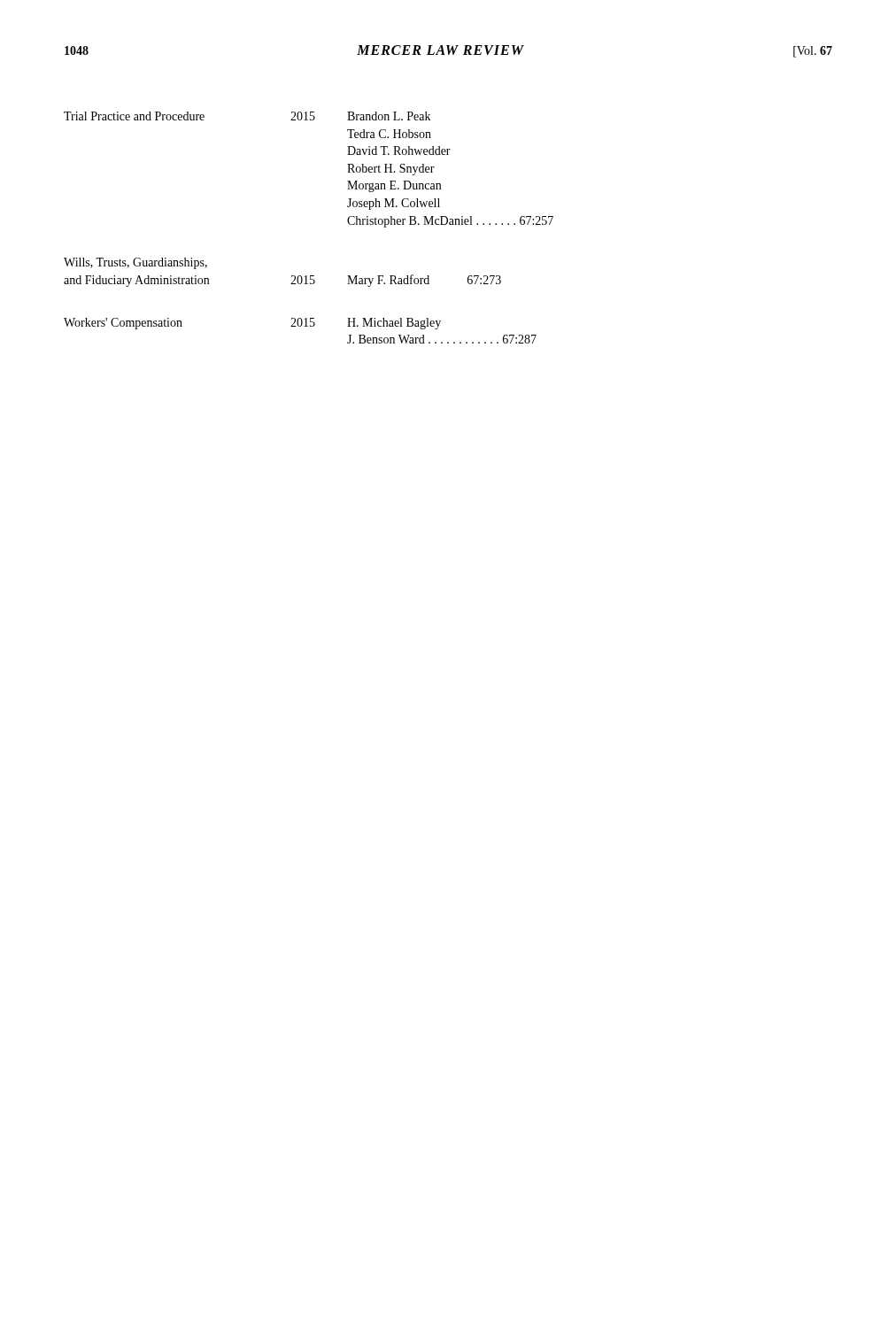The height and width of the screenshot is (1328, 896).
Task: Locate the block of text that opens with "Workers' Compensation 2015 H. Michael"
Action: click(300, 331)
